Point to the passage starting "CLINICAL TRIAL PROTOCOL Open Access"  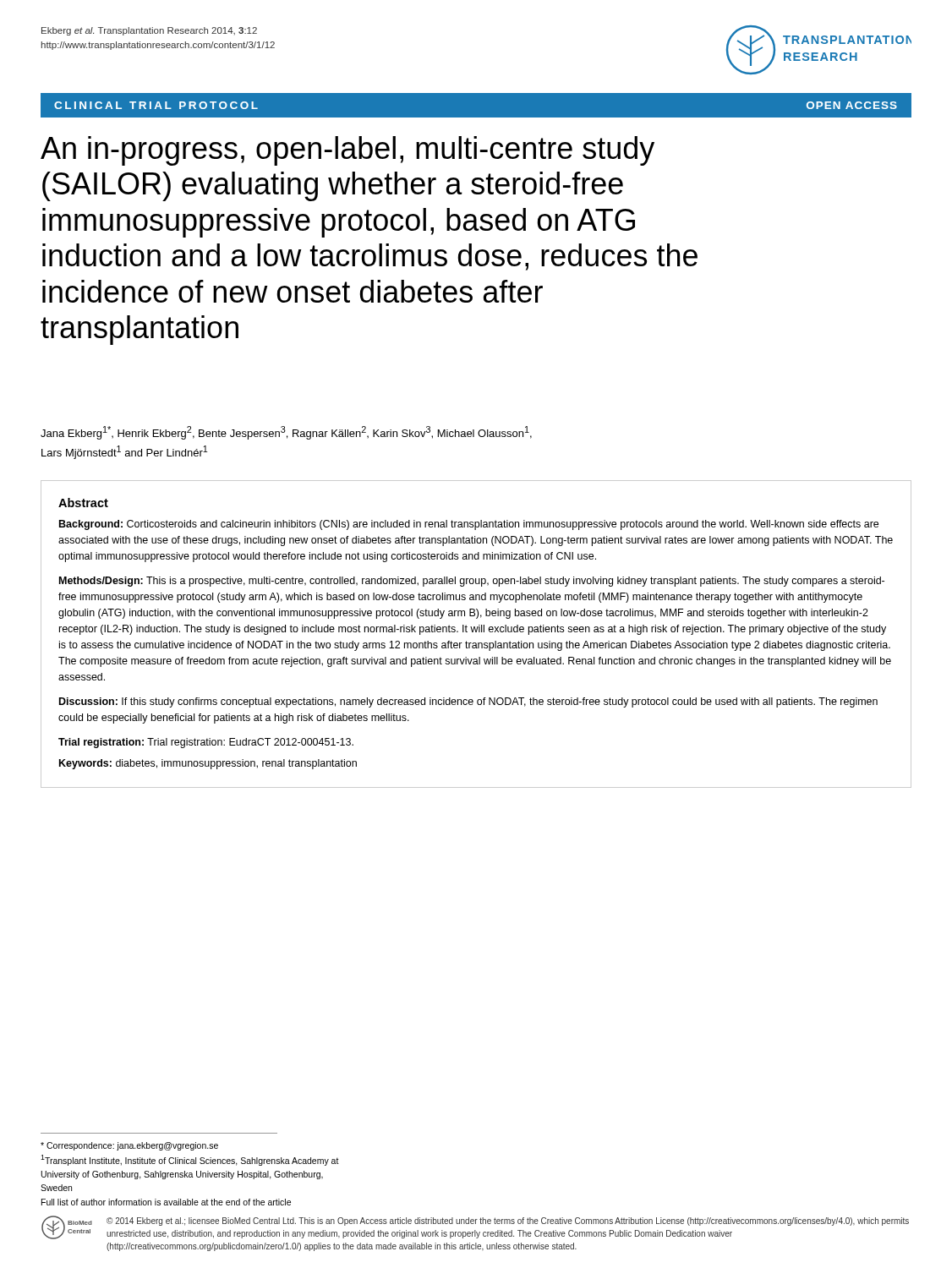coord(159,105)
